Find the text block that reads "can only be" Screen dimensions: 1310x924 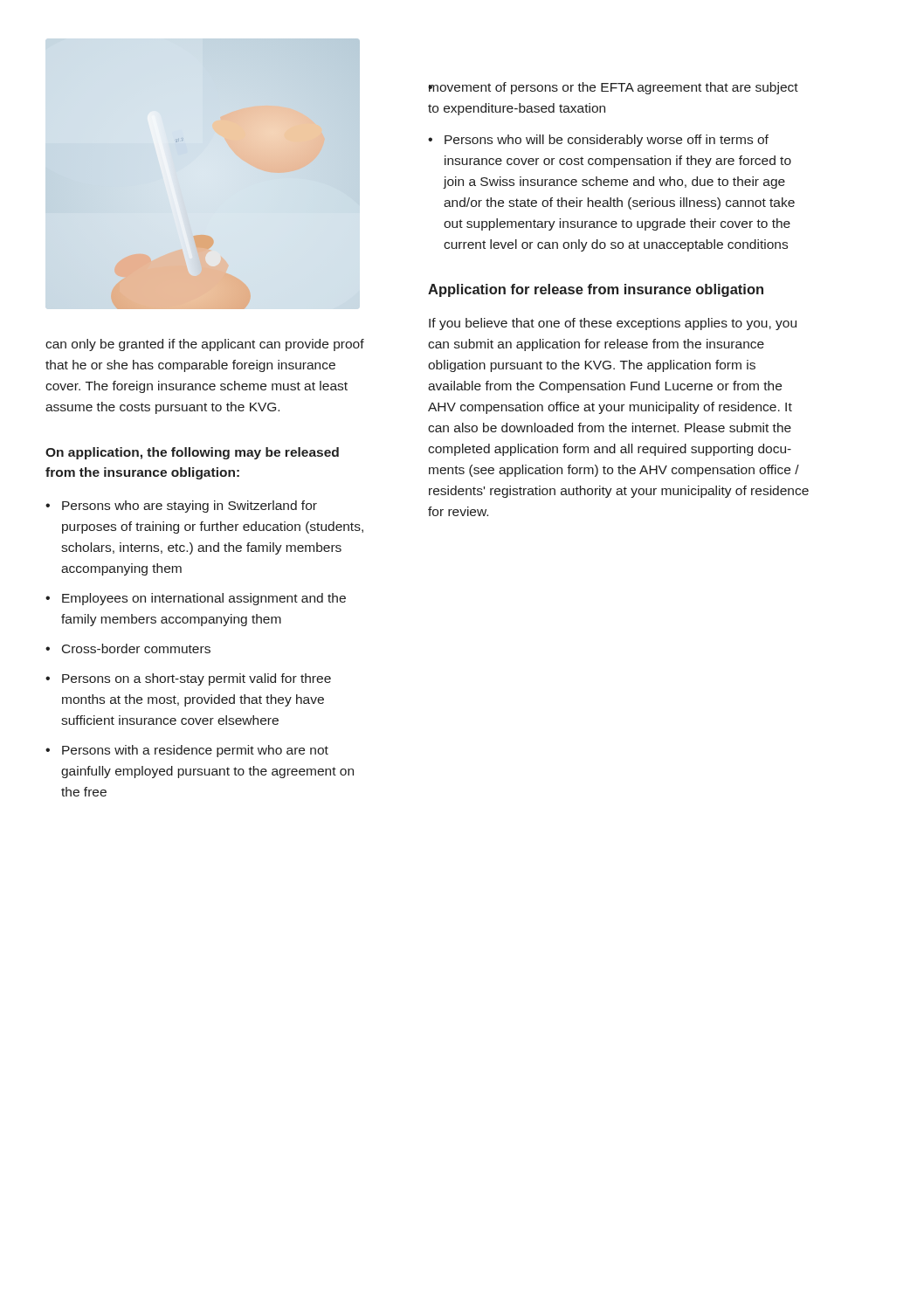205,375
